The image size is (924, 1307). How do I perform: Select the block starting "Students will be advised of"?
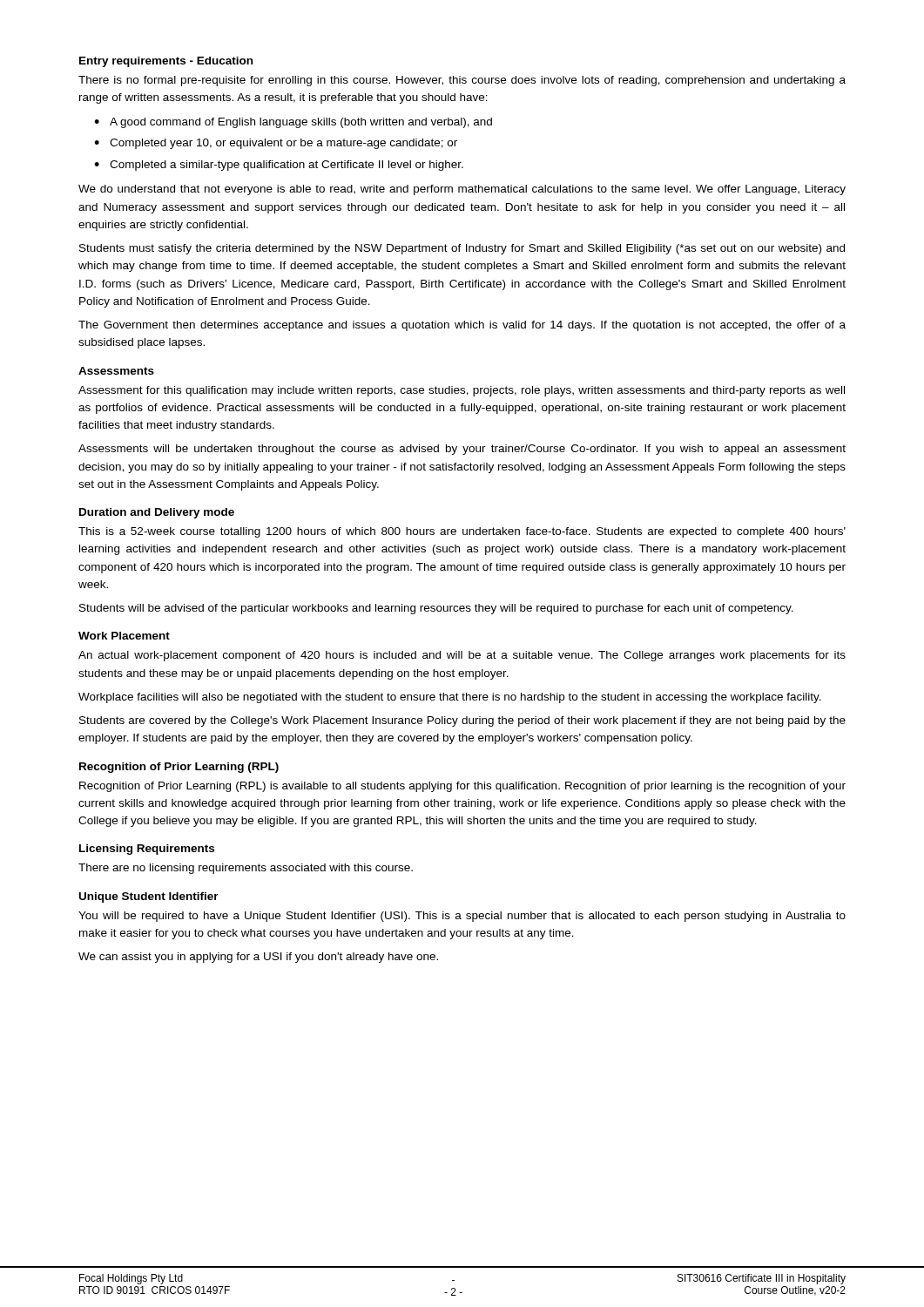click(x=436, y=608)
